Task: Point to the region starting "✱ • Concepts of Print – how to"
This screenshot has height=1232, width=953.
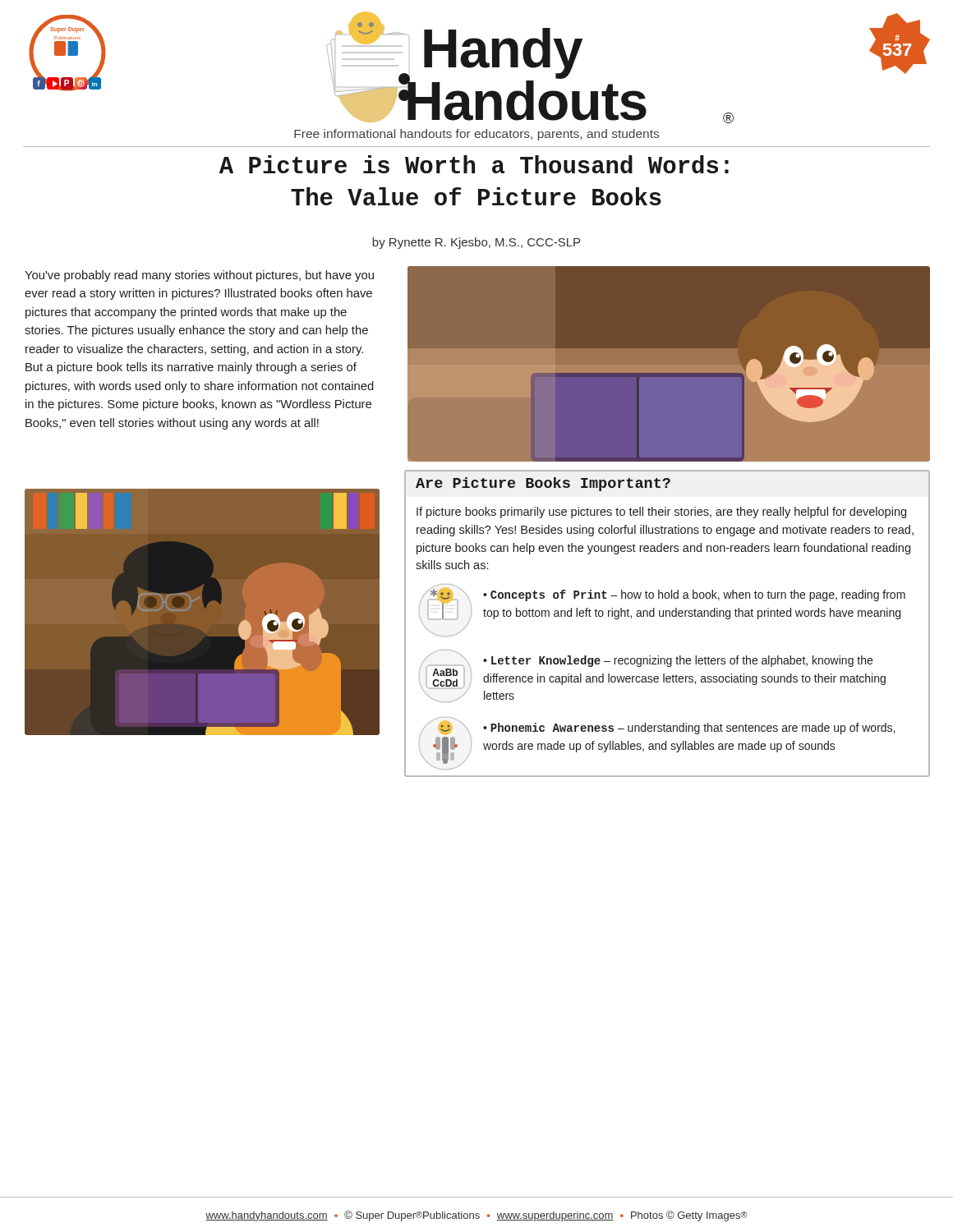Action: click(667, 610)
